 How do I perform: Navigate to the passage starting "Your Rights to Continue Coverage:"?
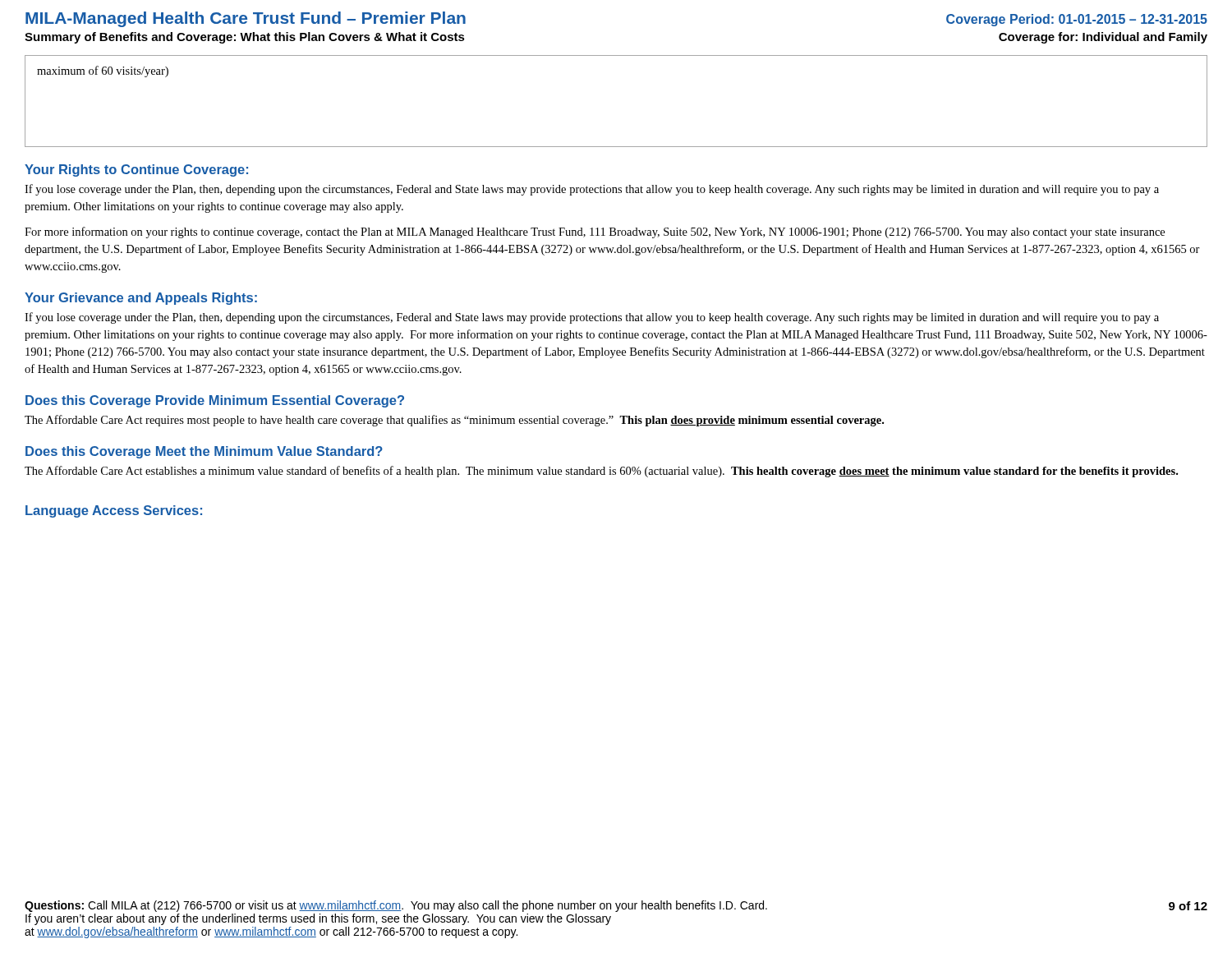(137, 169)
